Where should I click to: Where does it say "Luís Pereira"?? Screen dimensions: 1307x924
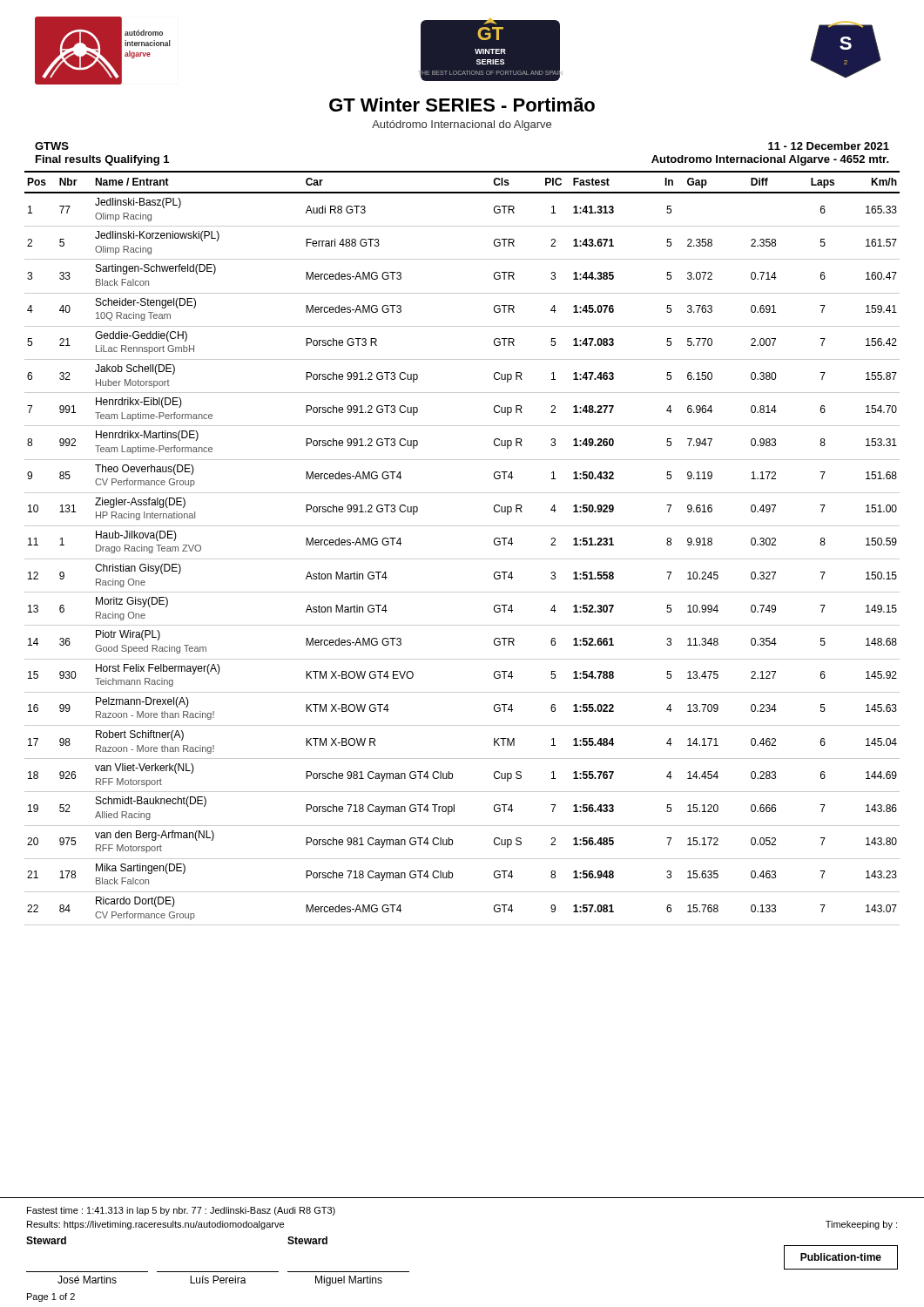point(218,1260)
